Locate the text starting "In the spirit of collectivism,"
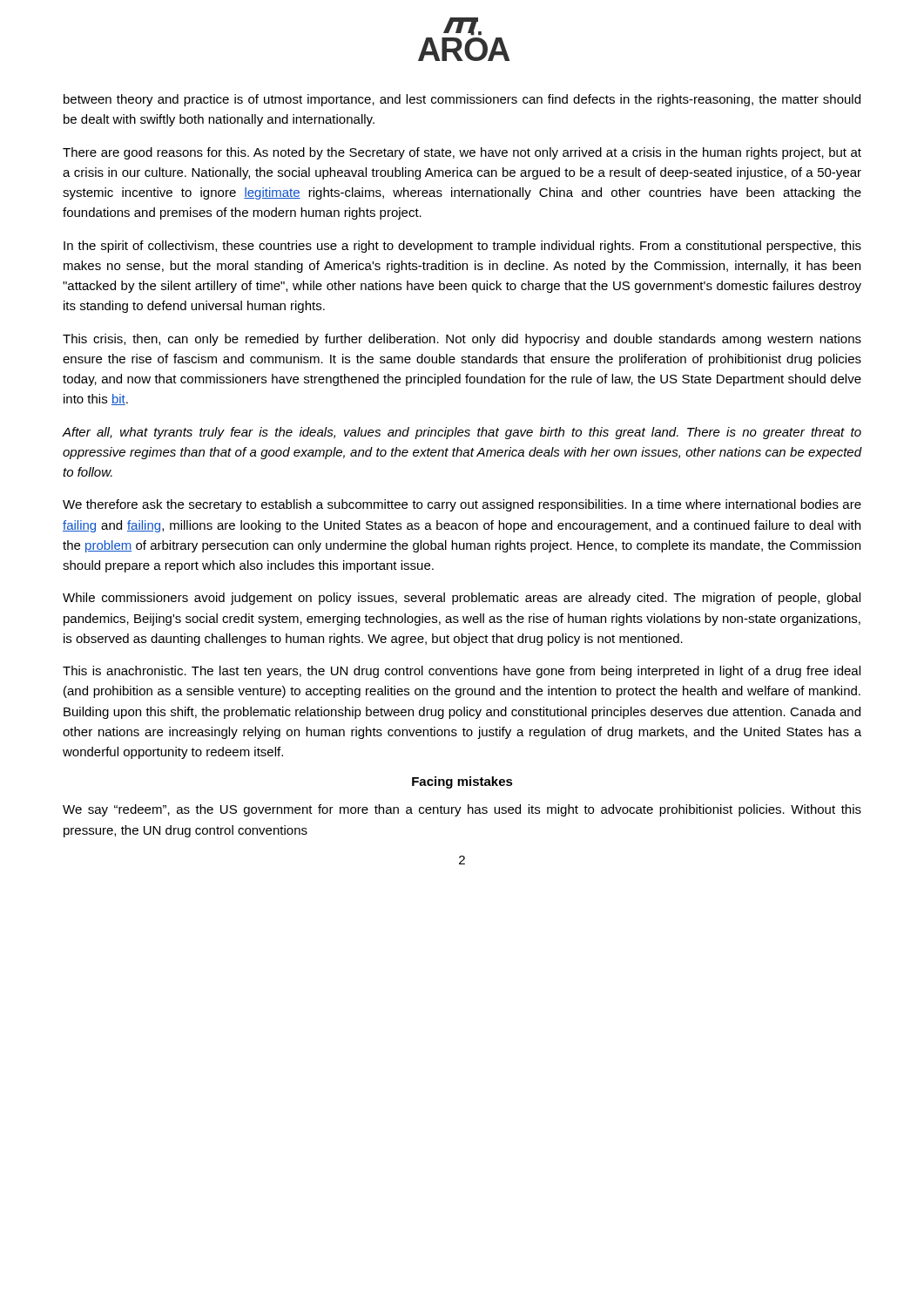This screenshot has height=1307, width=924. pos(462,275)
